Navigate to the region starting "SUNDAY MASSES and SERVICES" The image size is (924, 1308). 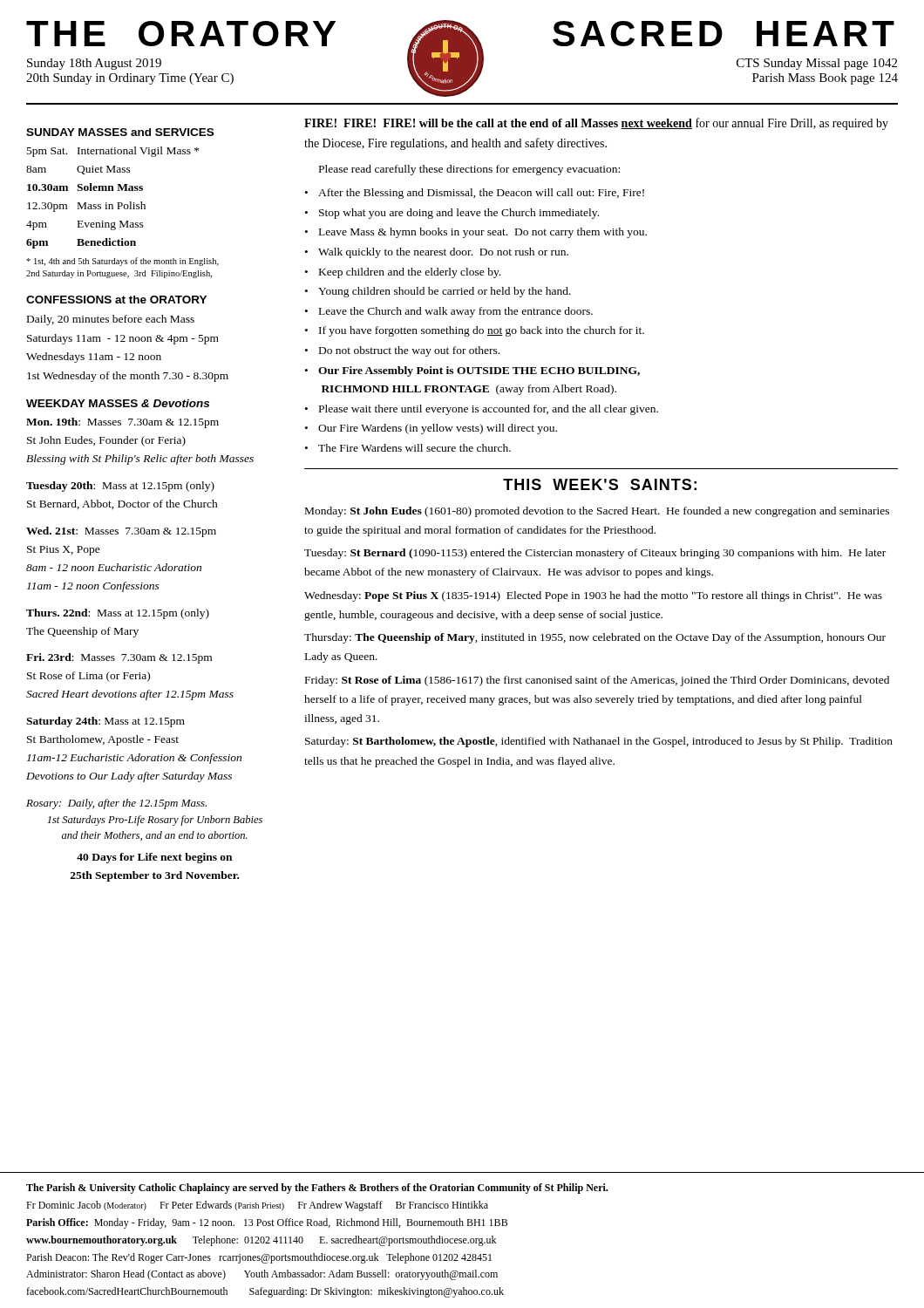click(120, 132)
